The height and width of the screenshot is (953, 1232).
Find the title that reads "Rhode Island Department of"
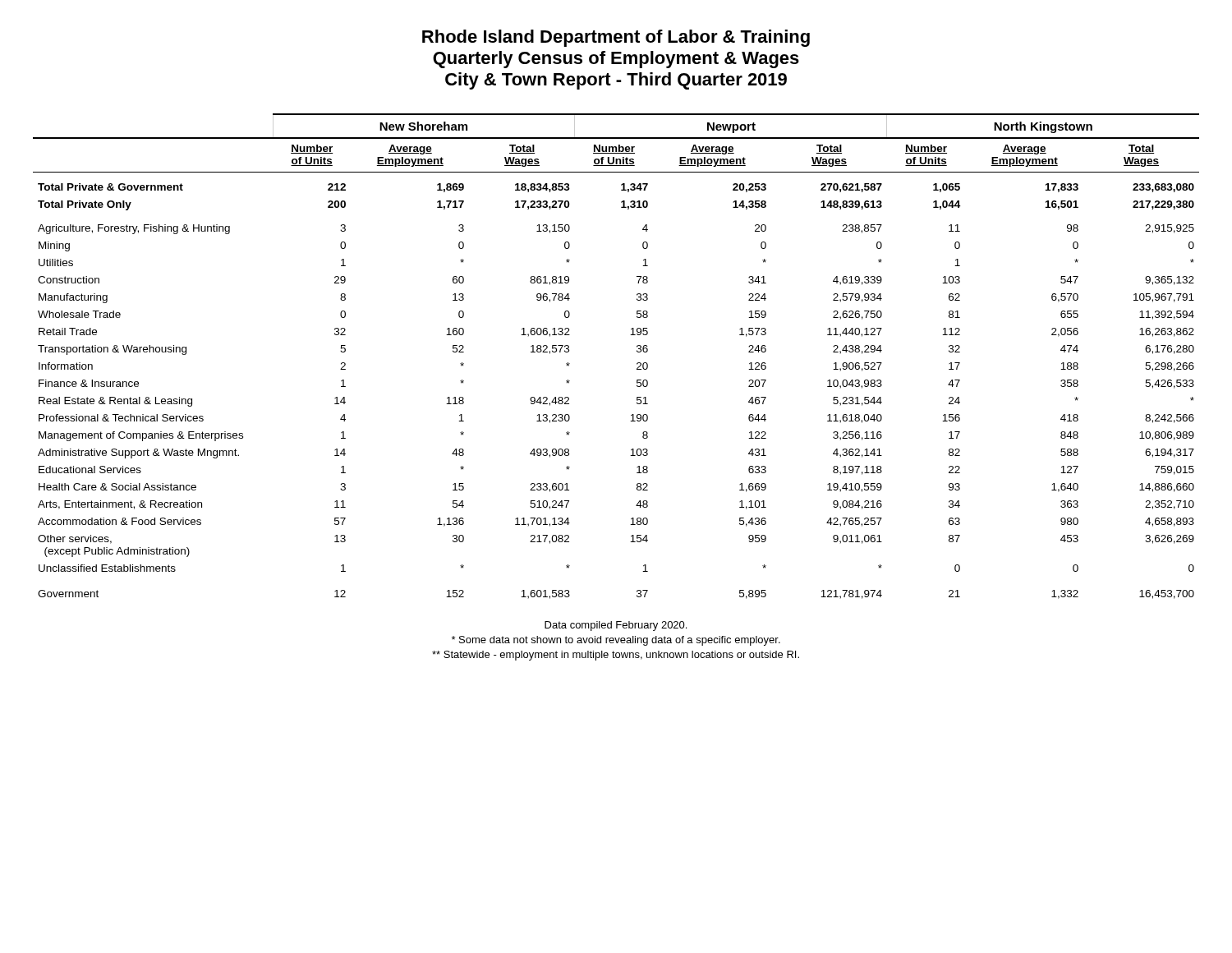coord(616,58)
